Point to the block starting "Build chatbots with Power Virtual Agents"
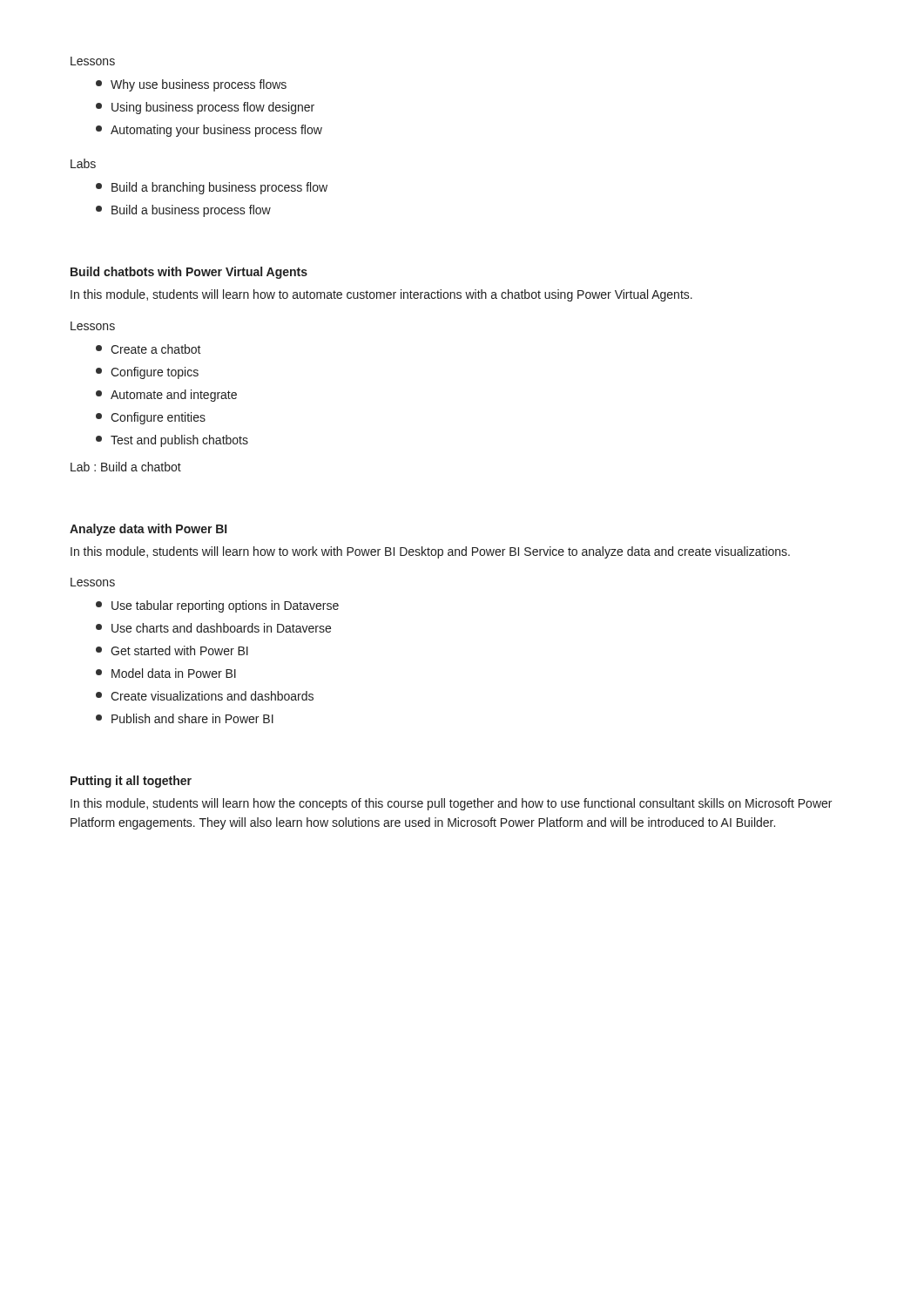 (189, 272)
